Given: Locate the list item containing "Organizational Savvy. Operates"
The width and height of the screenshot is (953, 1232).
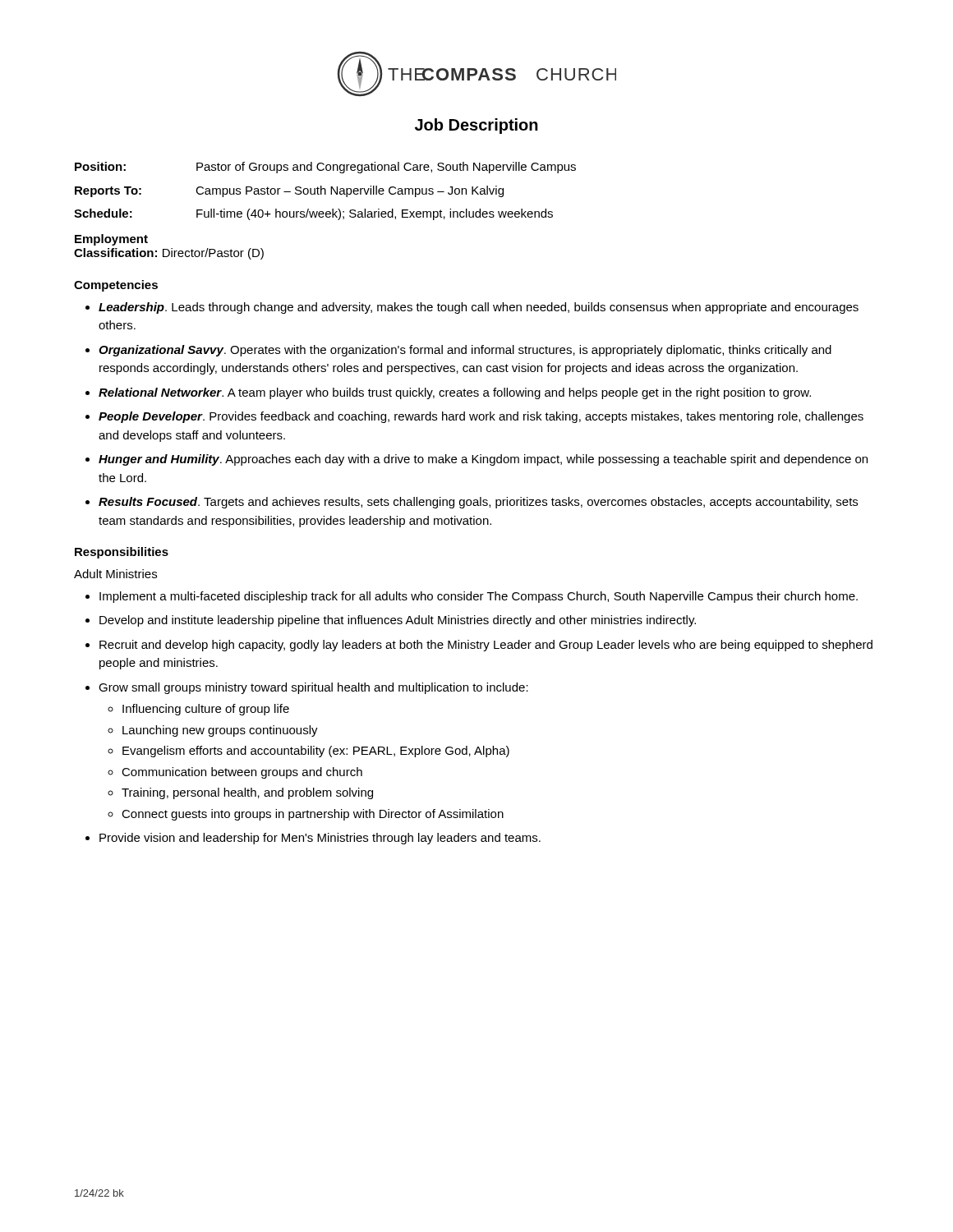Looking at the screenshot, I should tap(489, 359).
